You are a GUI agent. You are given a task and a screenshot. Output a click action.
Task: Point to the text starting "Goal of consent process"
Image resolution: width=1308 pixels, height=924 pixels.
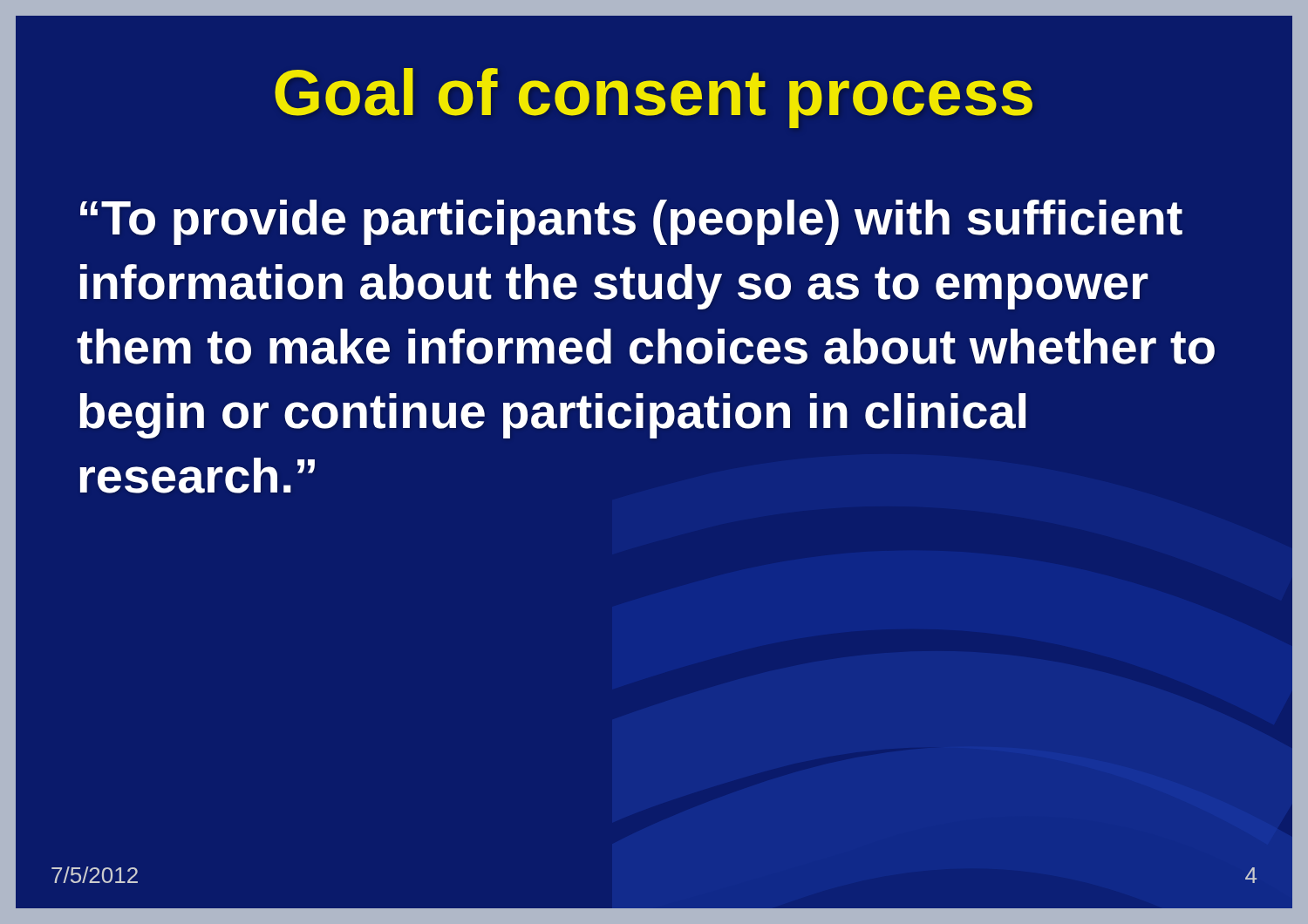pos(654,93)
